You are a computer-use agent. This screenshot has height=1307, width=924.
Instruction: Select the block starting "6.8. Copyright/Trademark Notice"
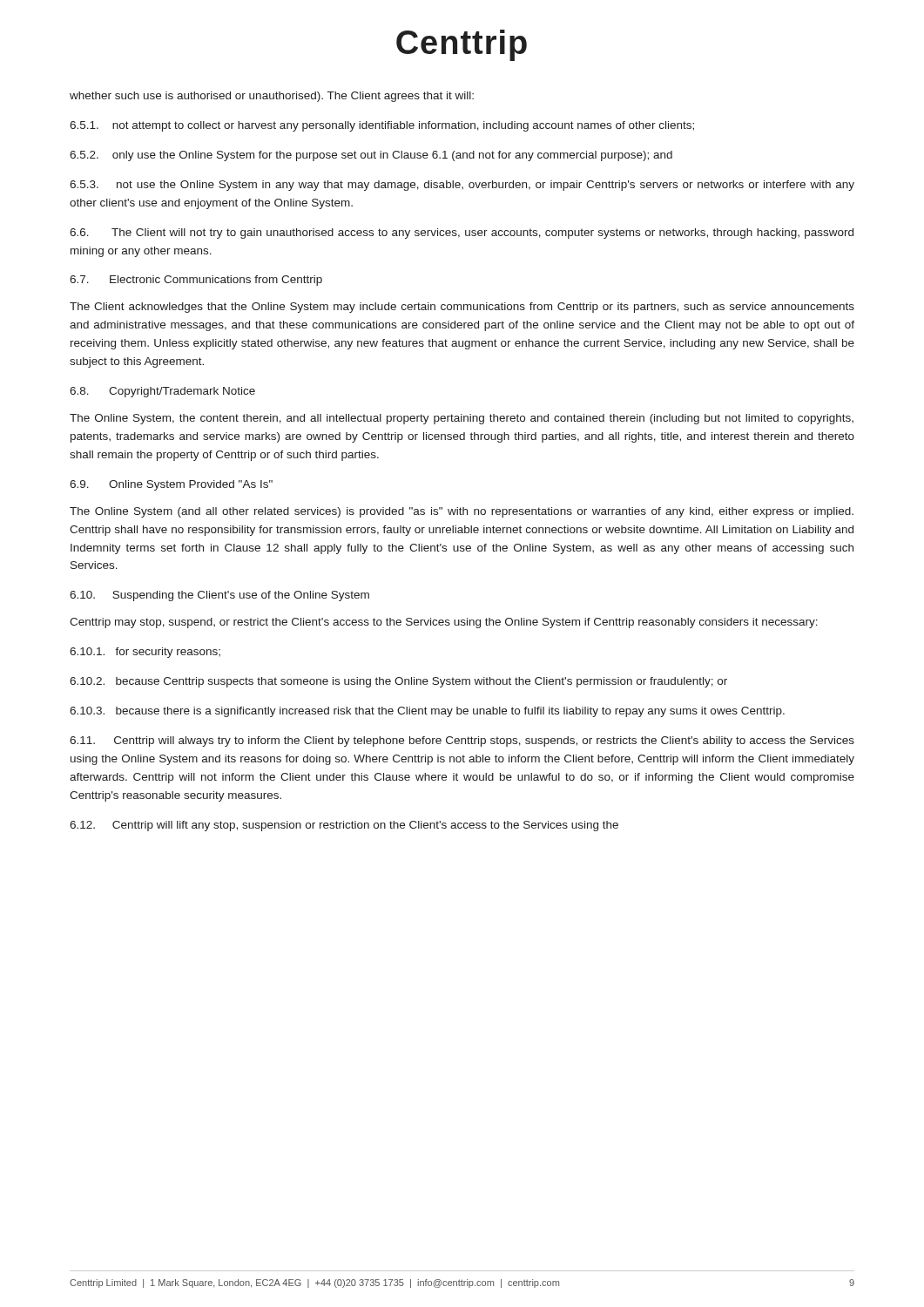click(163, 391)
